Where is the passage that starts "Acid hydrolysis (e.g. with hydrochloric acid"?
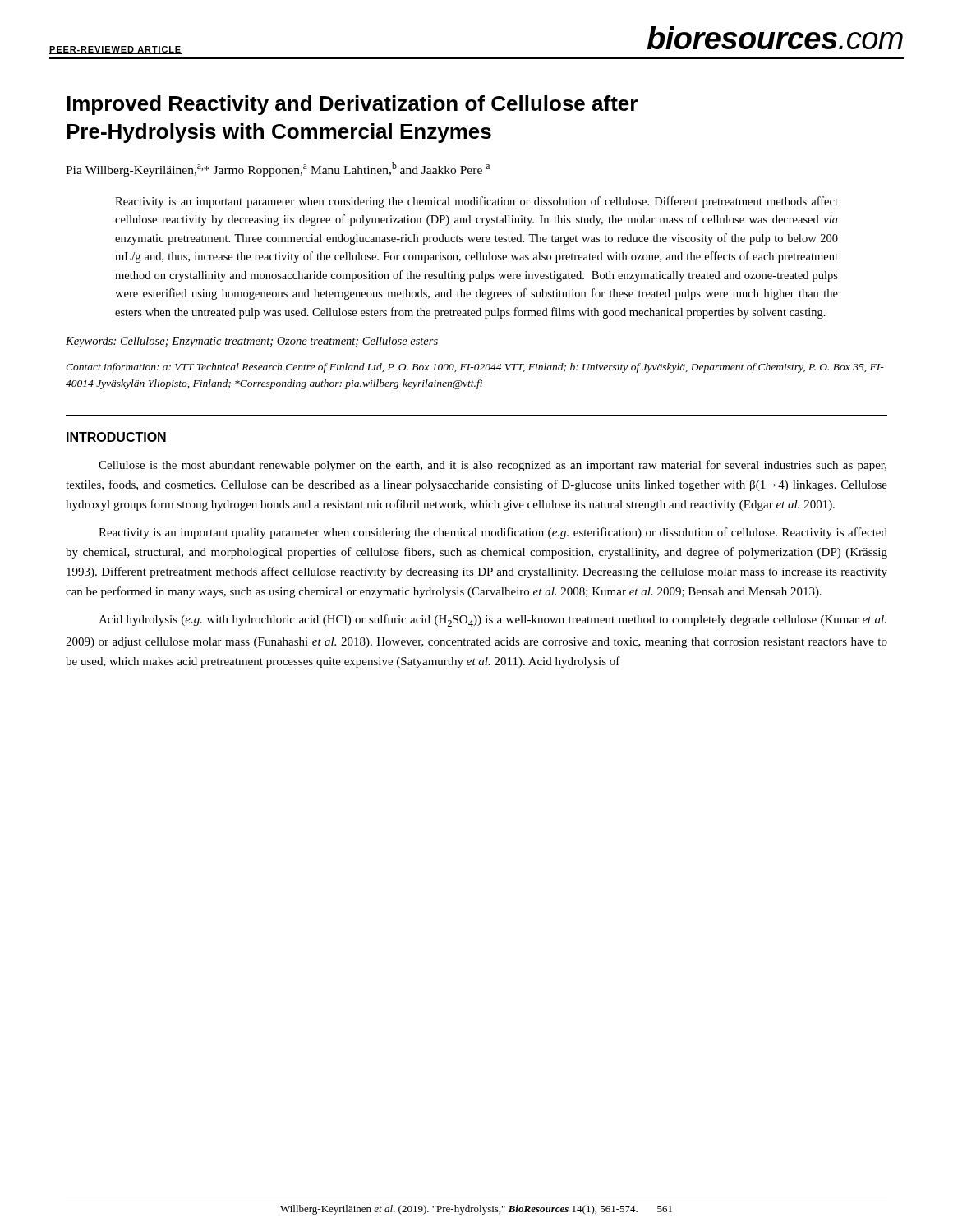953x1232 pixels. point(476,640)
